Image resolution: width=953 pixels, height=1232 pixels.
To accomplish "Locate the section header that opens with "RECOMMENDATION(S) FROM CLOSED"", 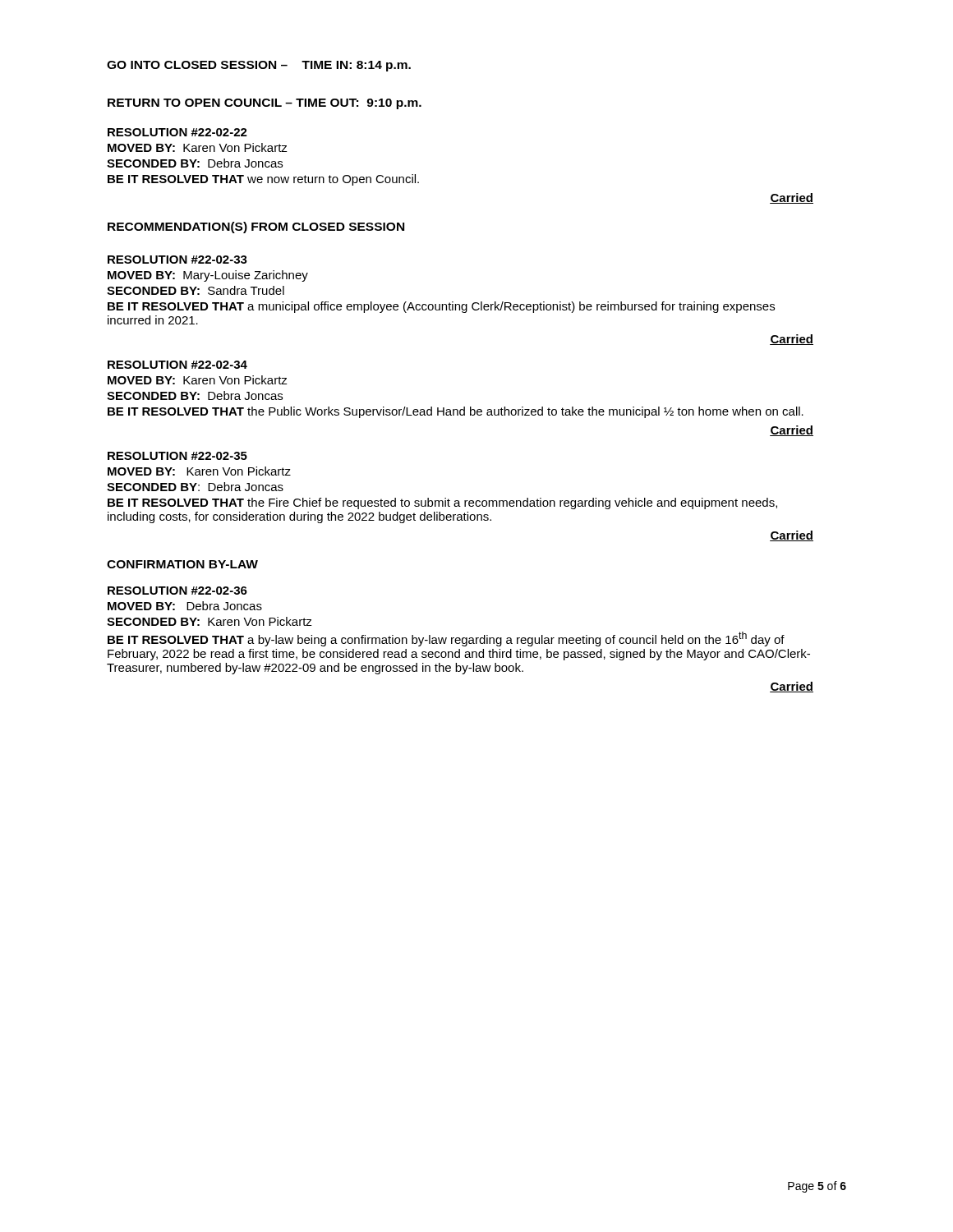I will (x=256, y=226).
